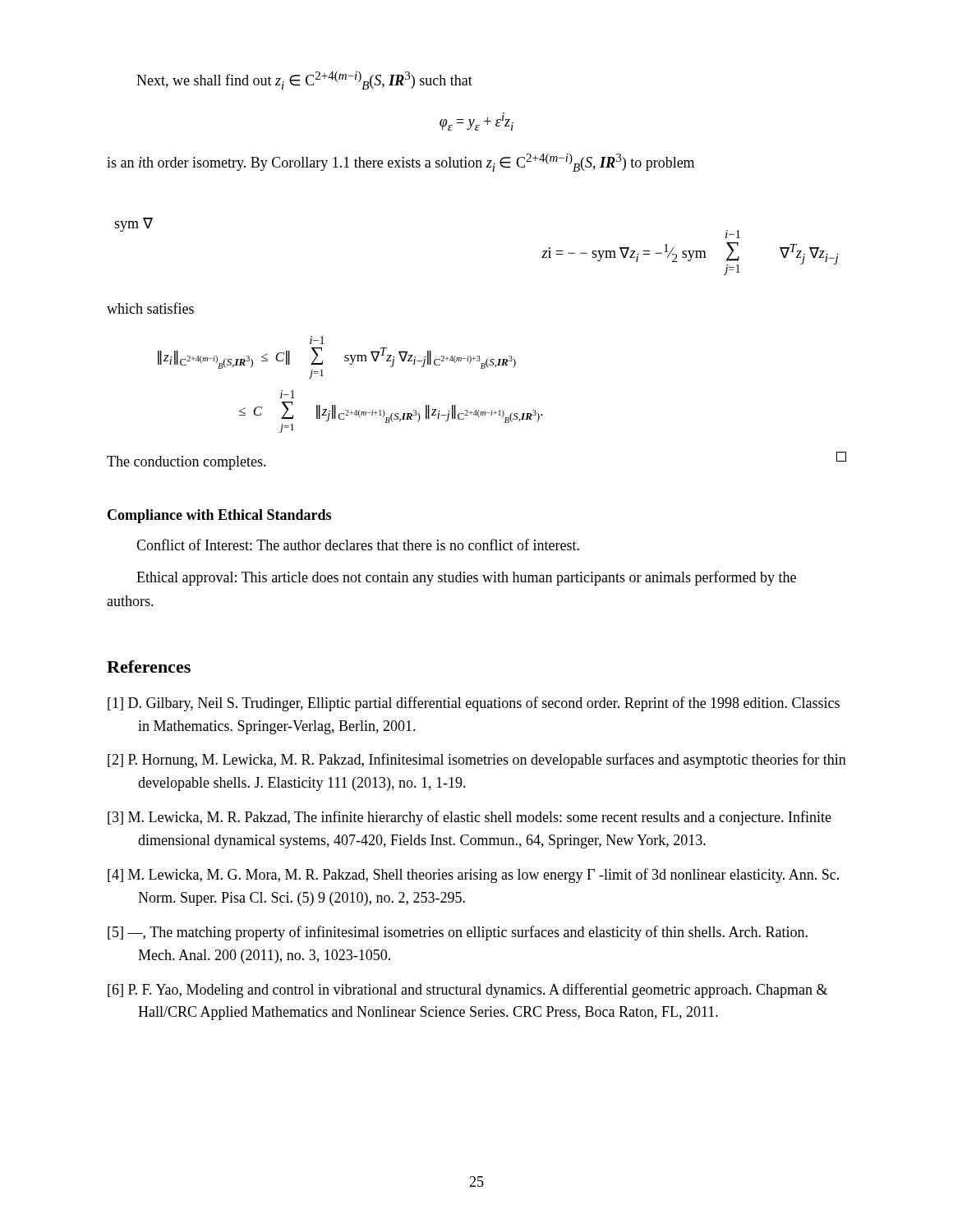Viewport: 953px width, 1232px height.
Task: Click on the text starting "[4] M. Lewicka, M."
Action: 473,886
